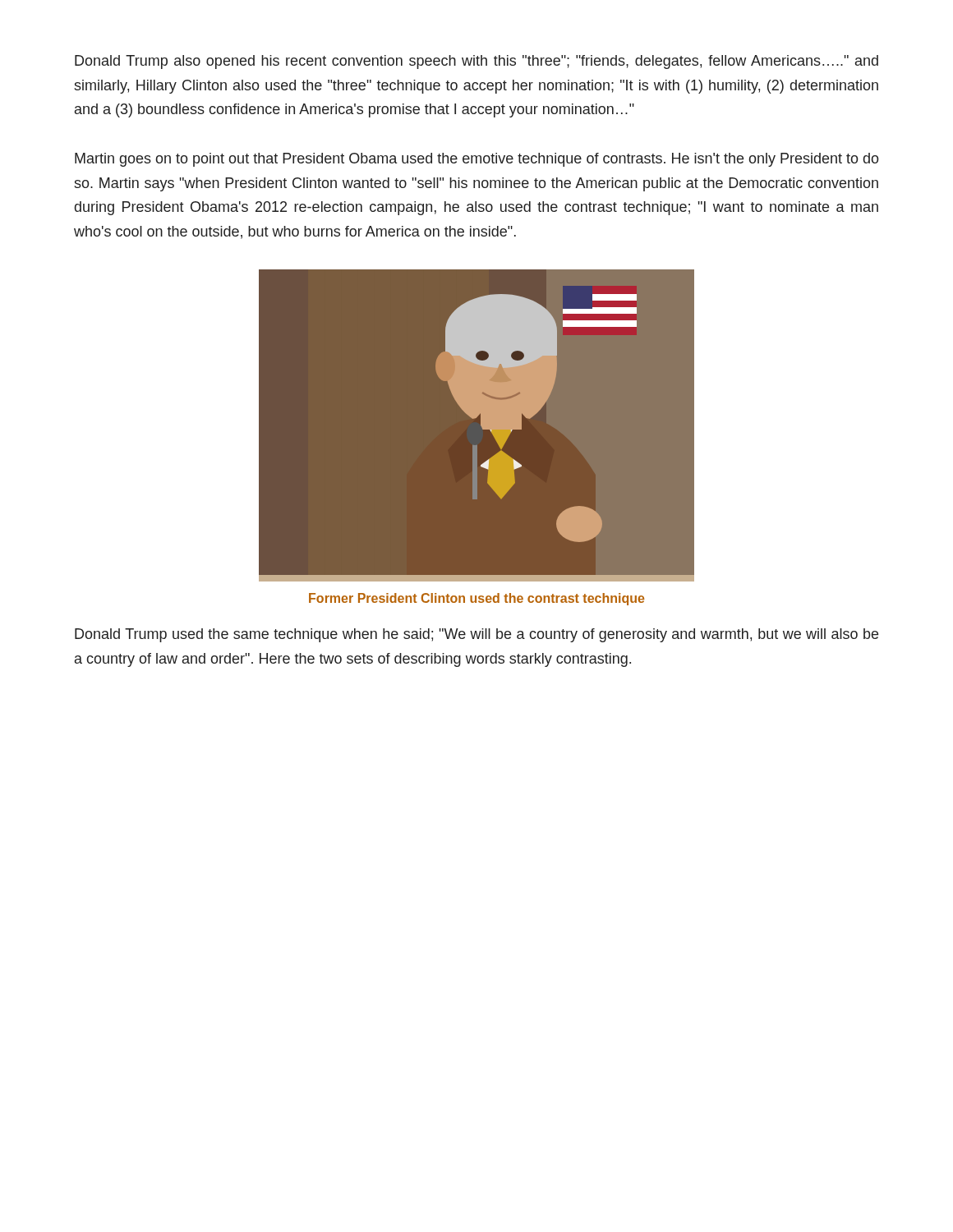Find a photo
Image resolution: width=953 pixels, height=1232 pixels.
[476, 438]
